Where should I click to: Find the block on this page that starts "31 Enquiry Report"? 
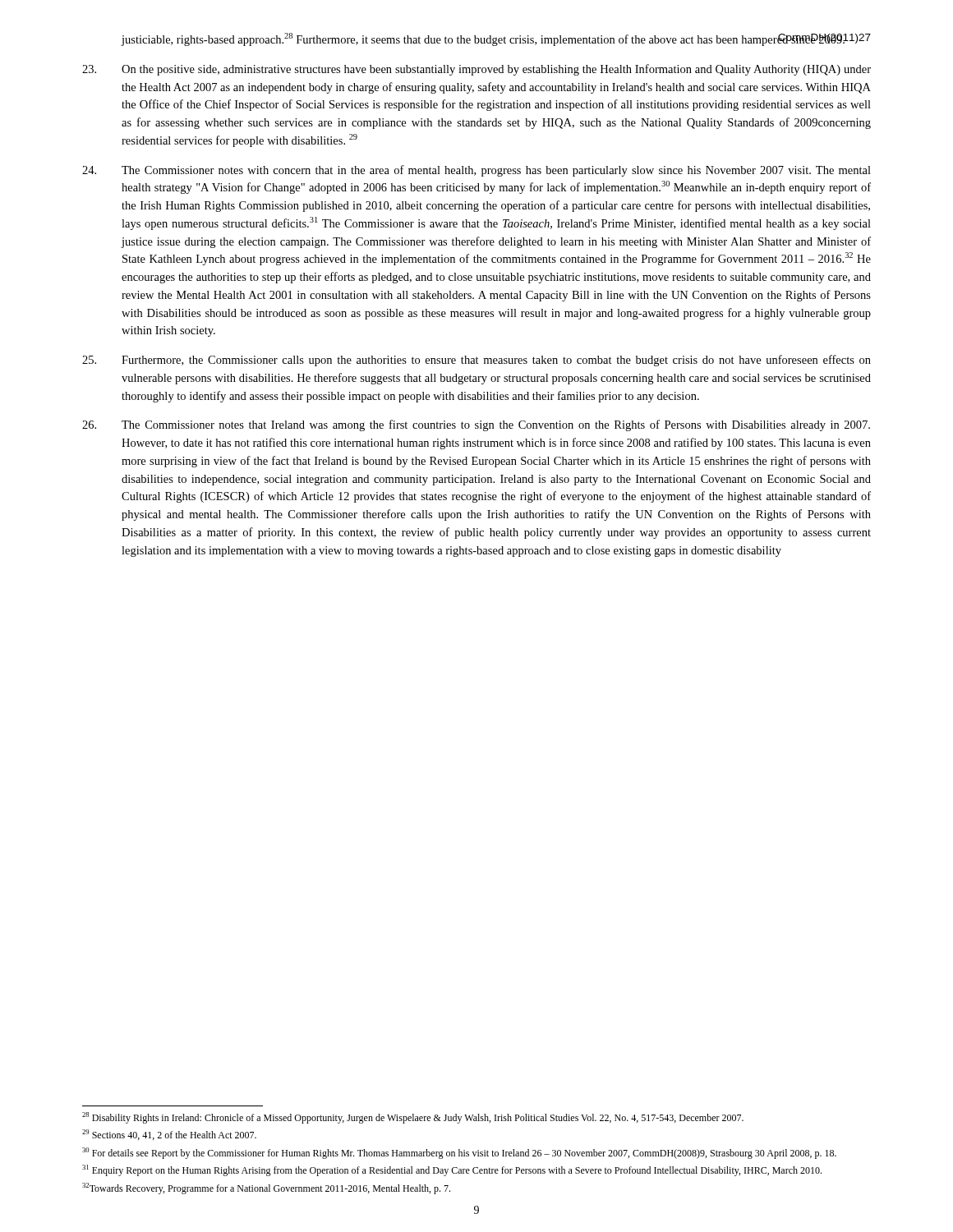coord(452,1170)
